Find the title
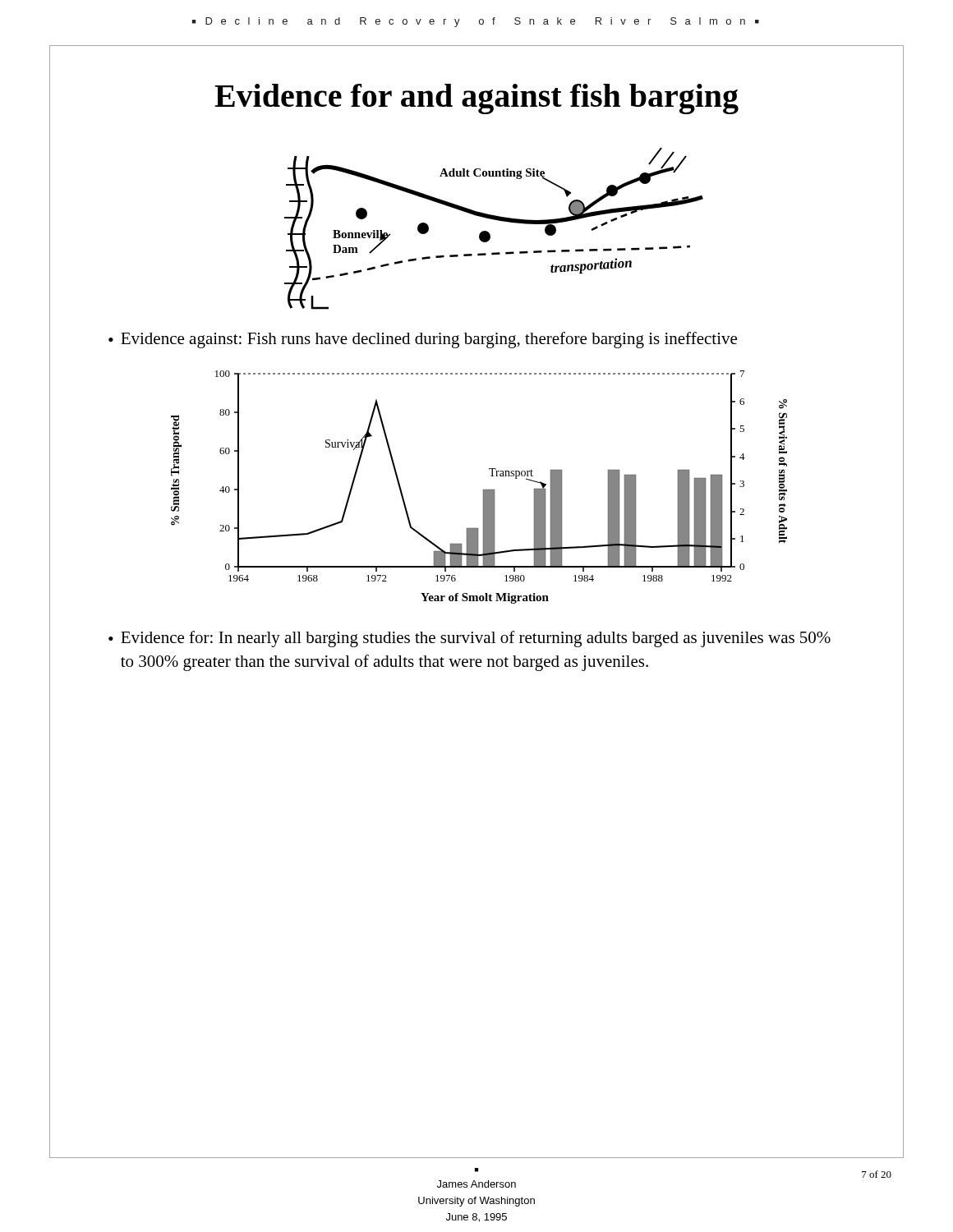 click(x=476, y=96)
